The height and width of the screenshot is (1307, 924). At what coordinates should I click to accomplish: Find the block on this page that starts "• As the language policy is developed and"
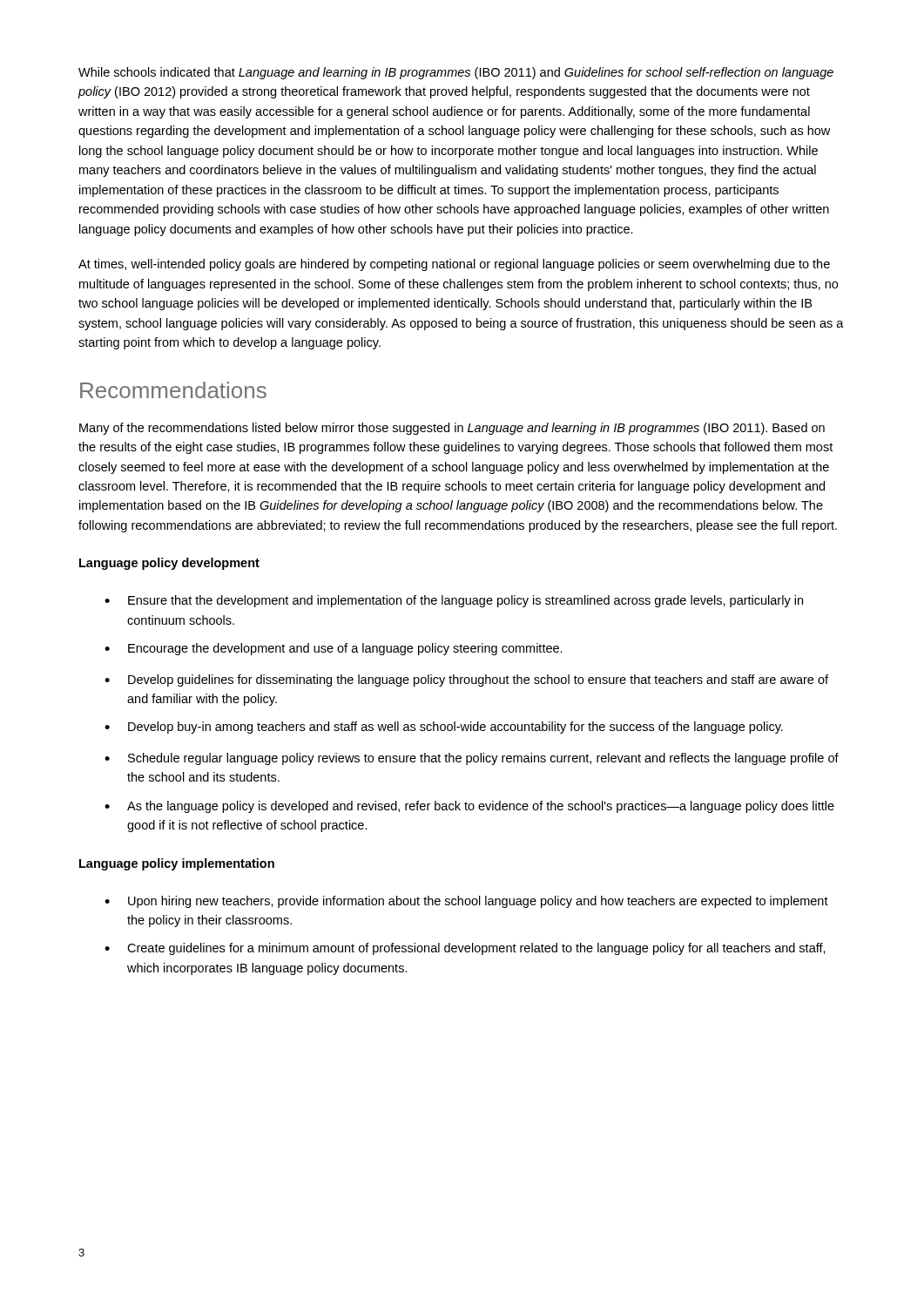(x=475, y=816)
